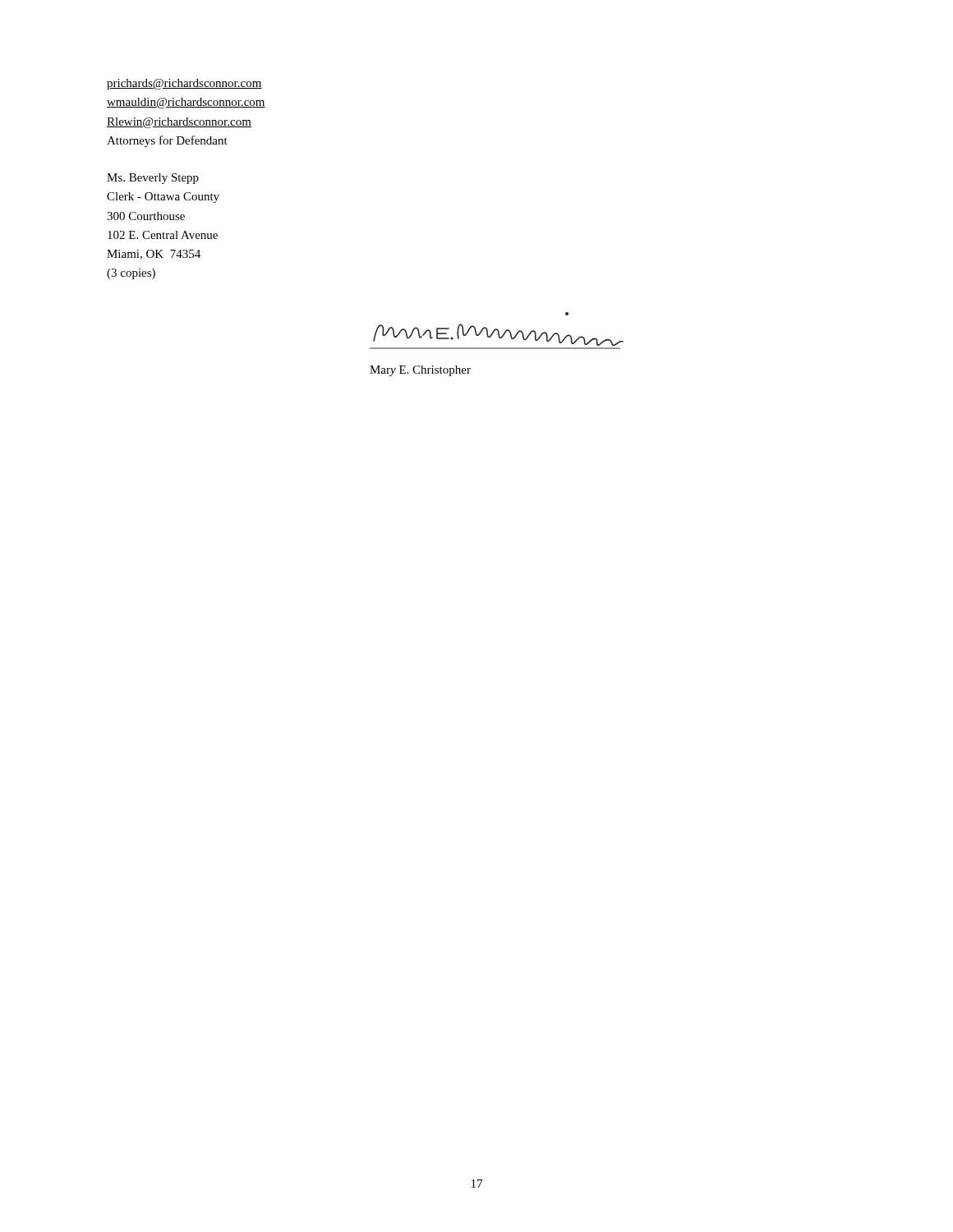953x1232 pixels.
Task: Point to the text starting "Ms. Beverly Stepp Clerk -"
Action: [x=163, y=225]
